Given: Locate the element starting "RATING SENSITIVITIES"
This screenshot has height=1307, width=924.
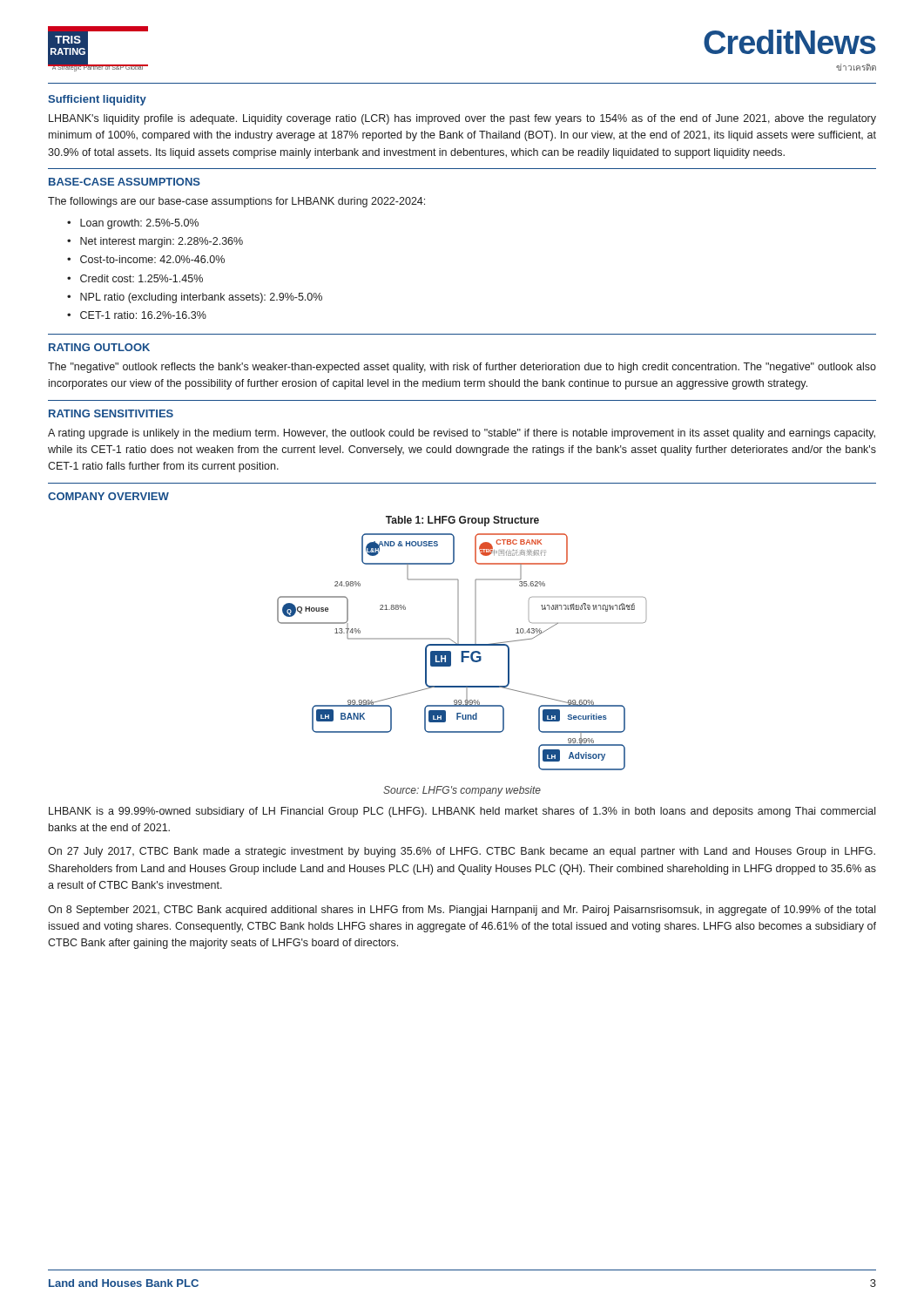Looking at the screenshot, I should (x=111, y=413).
